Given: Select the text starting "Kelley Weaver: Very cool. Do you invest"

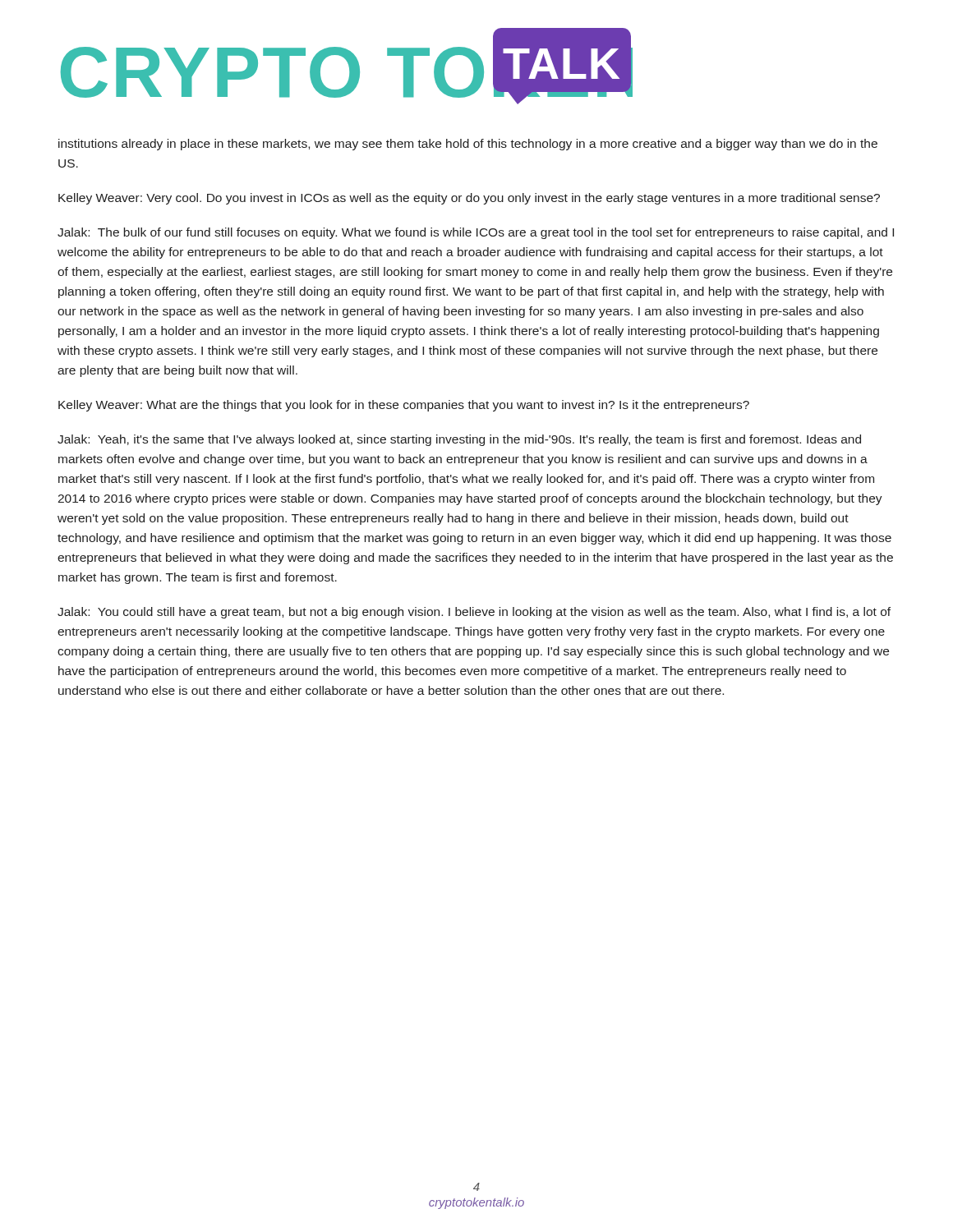Looking at the screenshot, I should point(469,198).
